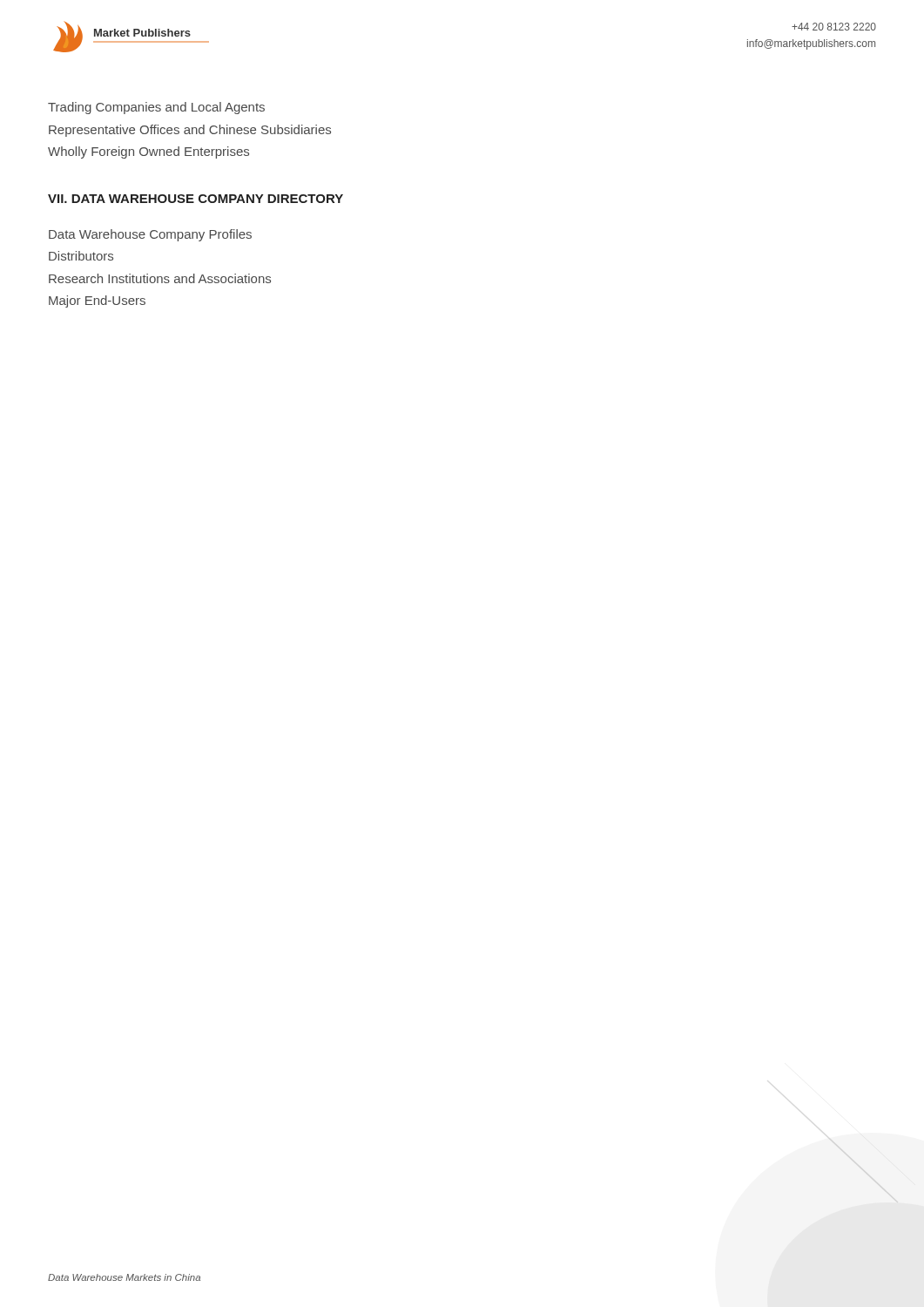
Task: Locate the list item that reads "Wholly Foreign Owned Enterprises"
Action: (x=149, y=151)
